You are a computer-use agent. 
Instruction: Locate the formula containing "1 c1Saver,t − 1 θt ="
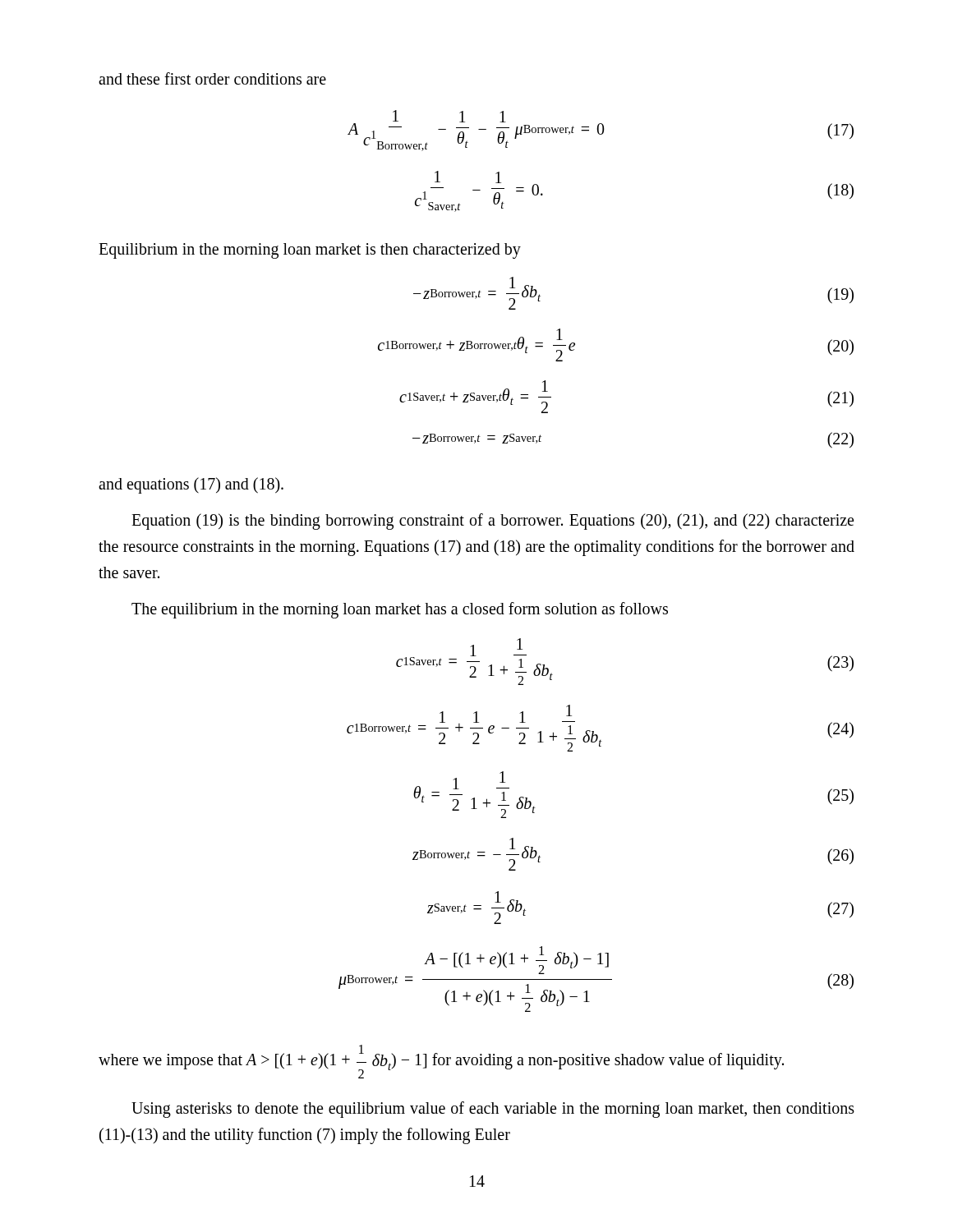click(476, 190)
